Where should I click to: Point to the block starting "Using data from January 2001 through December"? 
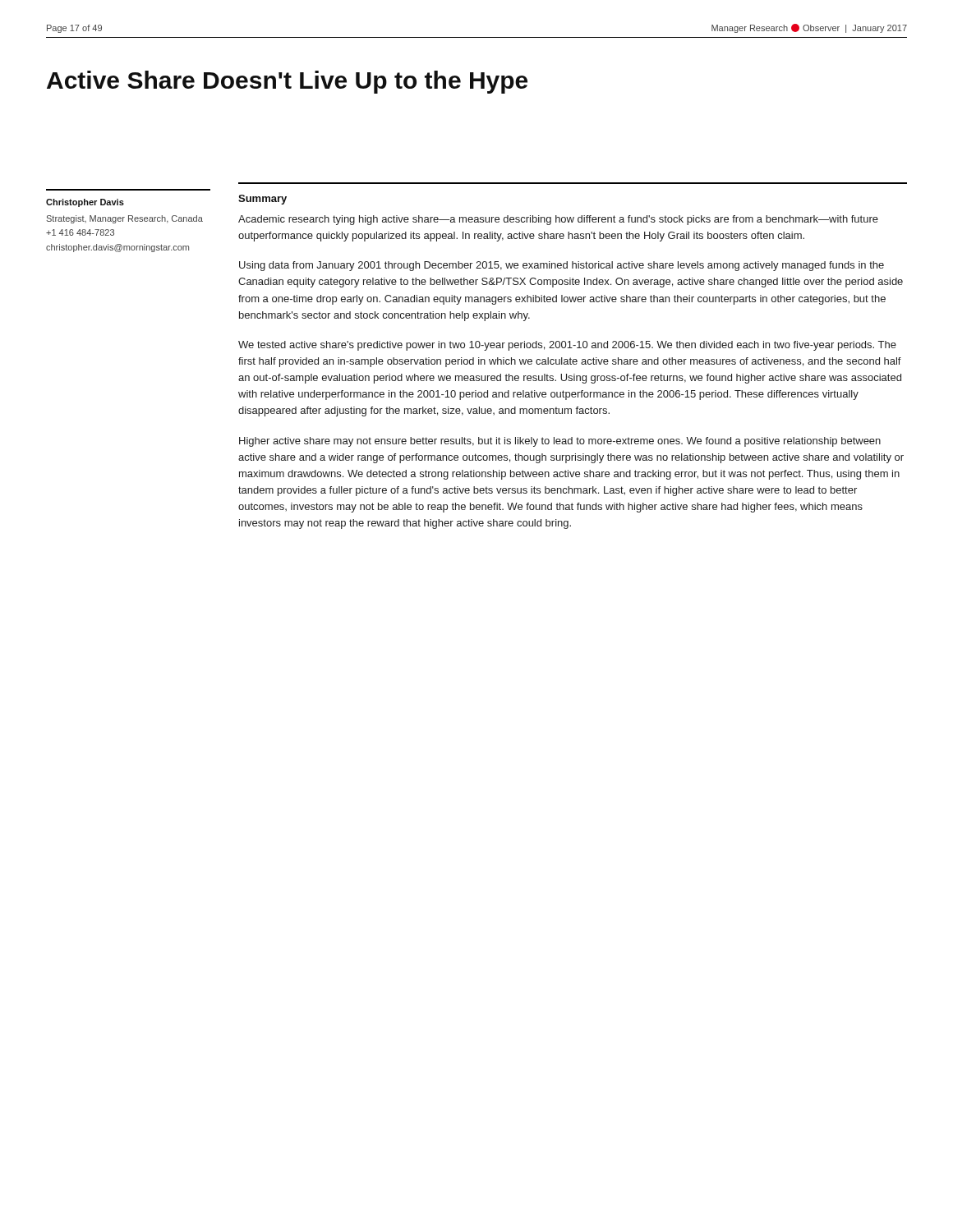[571, 290]
